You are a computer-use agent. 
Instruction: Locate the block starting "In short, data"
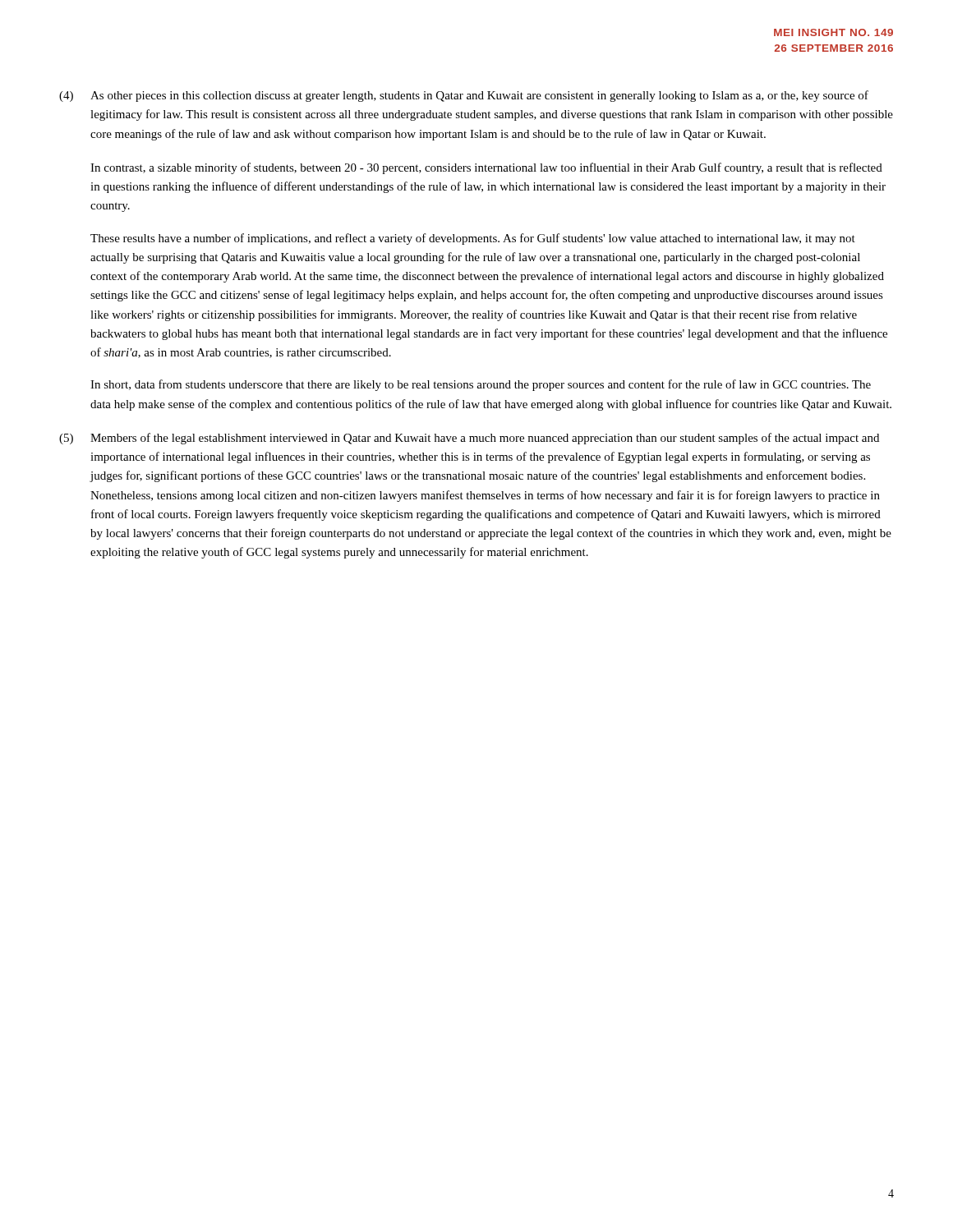click(x=491, y=394)
